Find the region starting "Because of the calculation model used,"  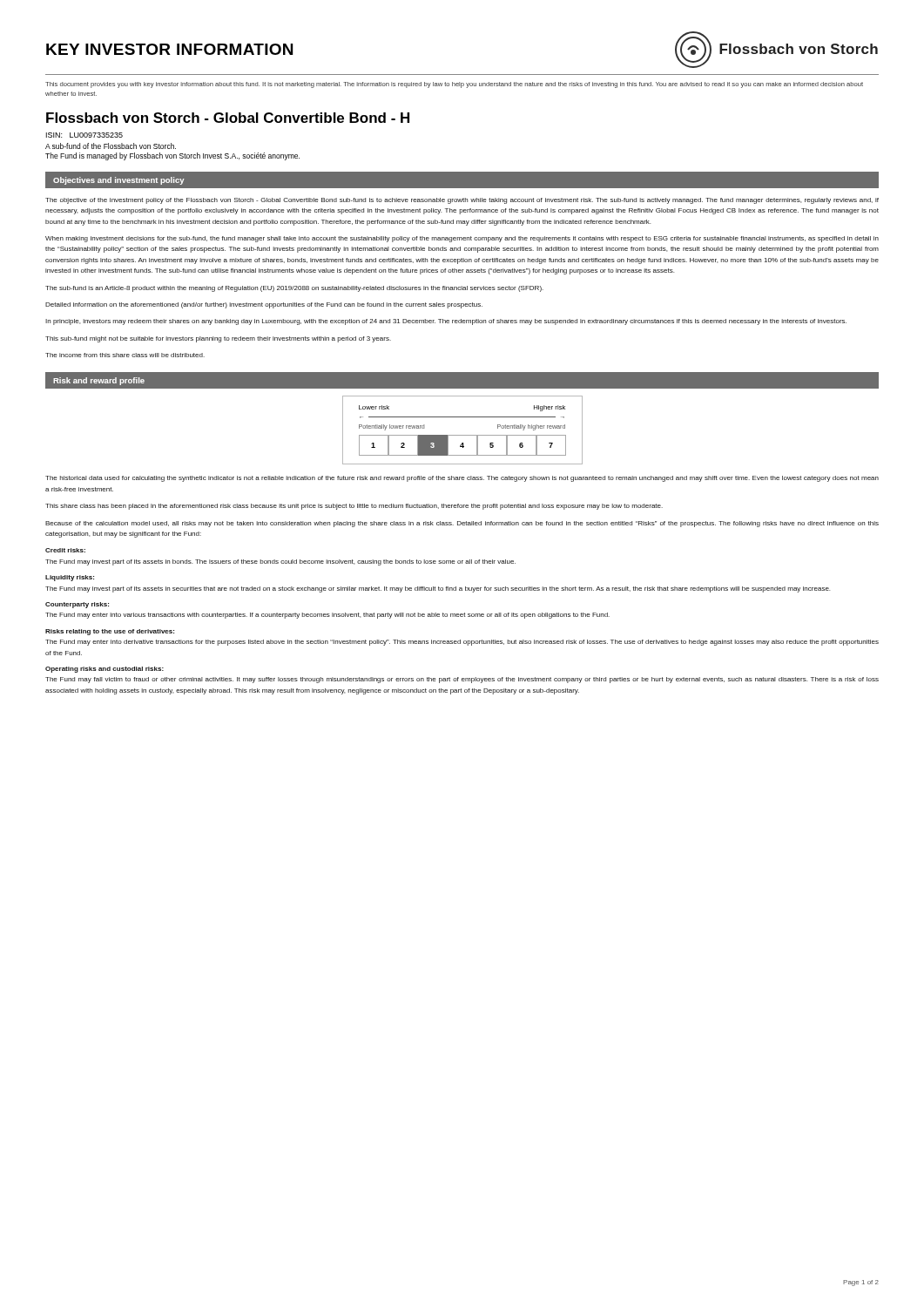tap(462, 528)
